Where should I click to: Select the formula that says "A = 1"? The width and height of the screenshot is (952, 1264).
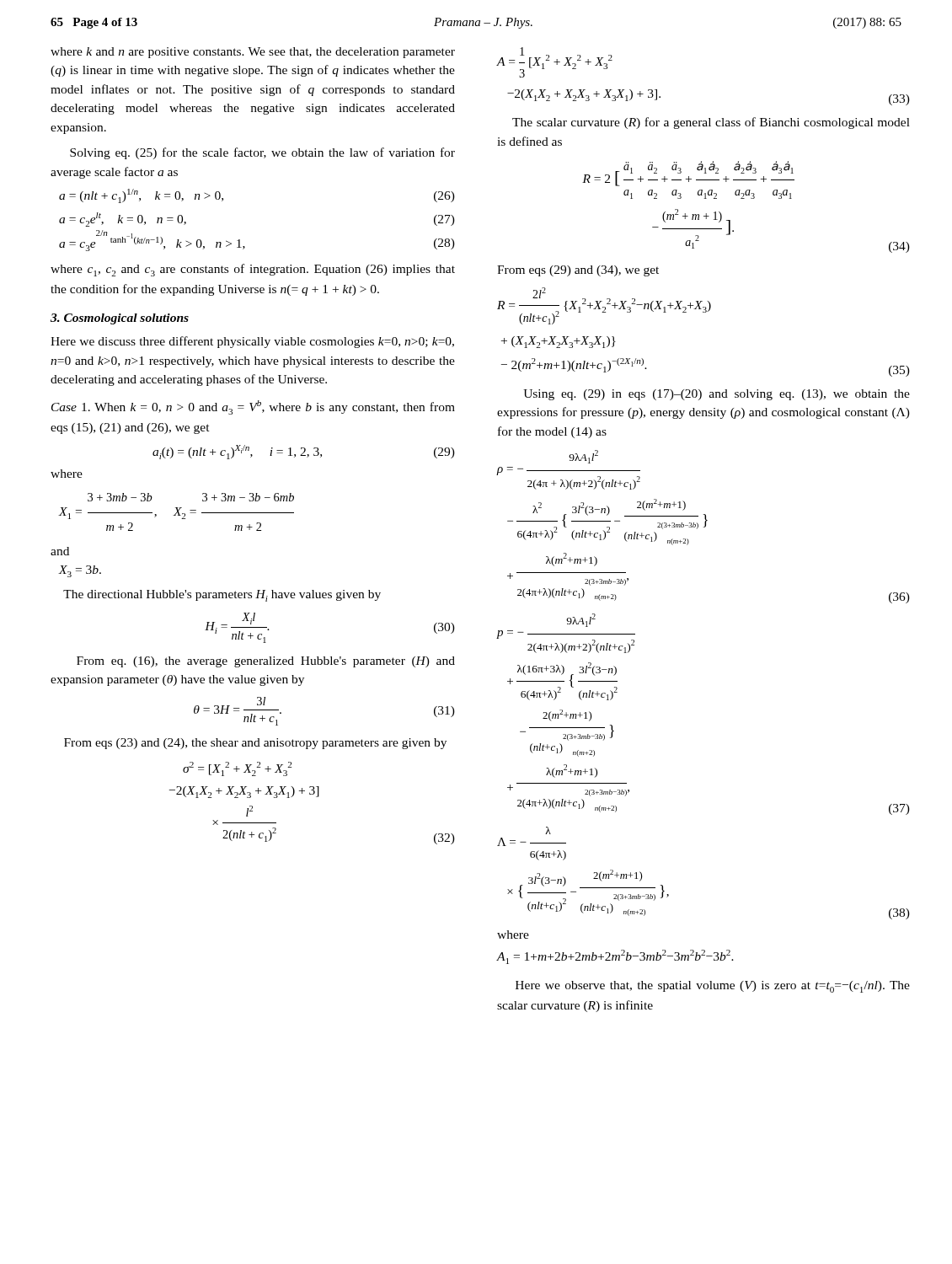tap(554, 62)
